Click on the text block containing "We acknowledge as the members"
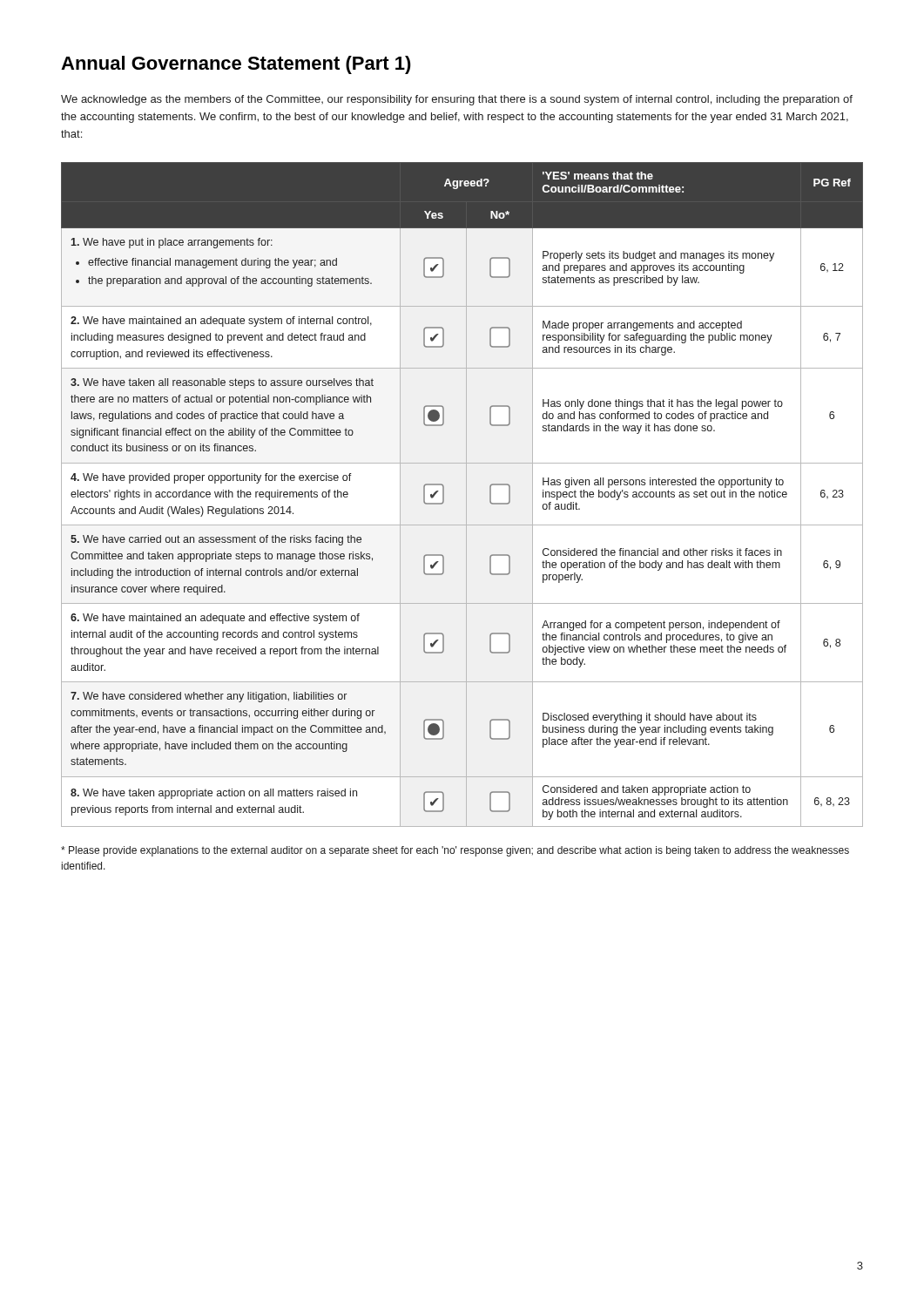Viewport: 924px width, 1307px height. 457,116
